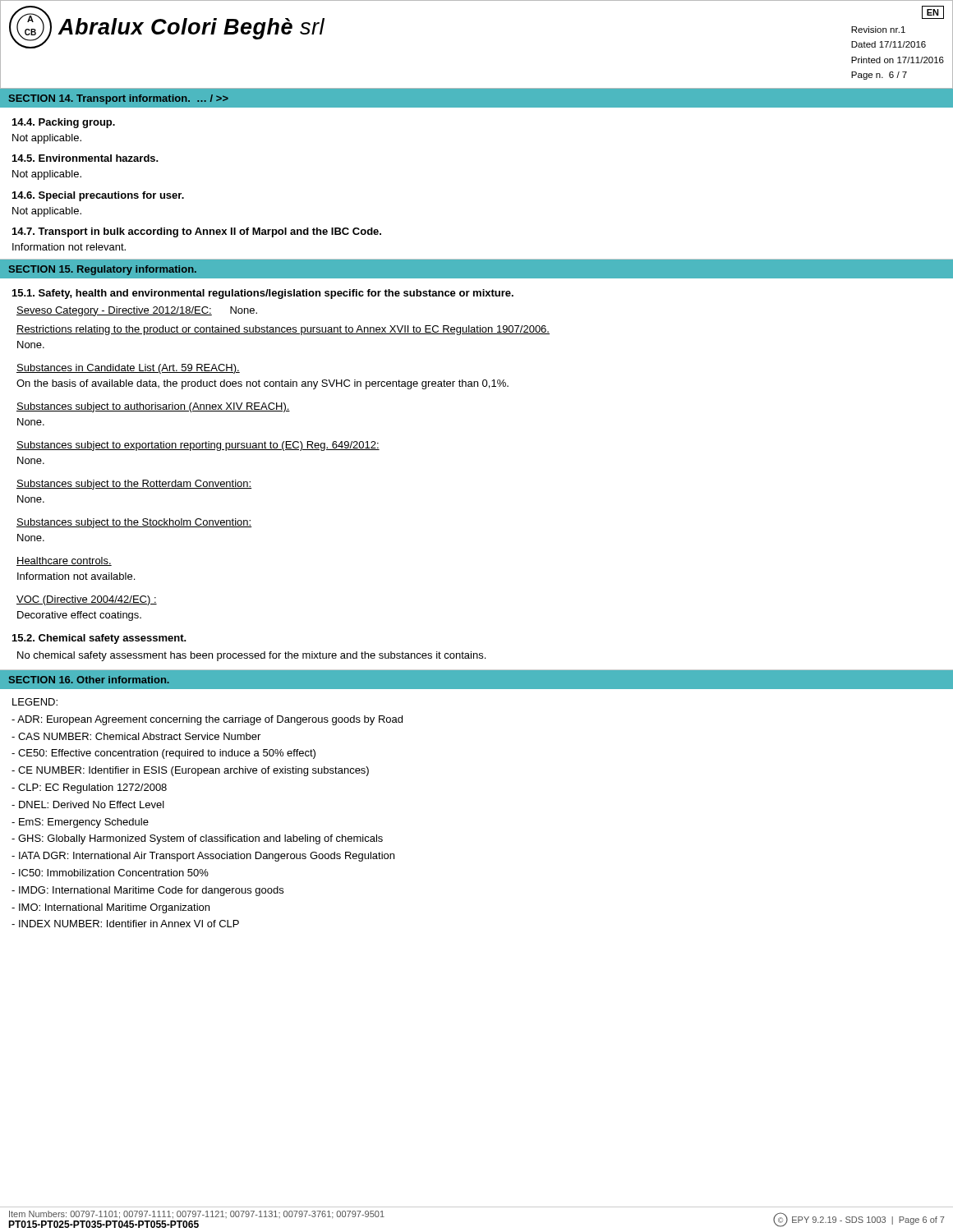Find the text block with the text "Seveso Category - Directive 2012/18/EC:"
953x1232 pixels.
[x=137, y=310]
